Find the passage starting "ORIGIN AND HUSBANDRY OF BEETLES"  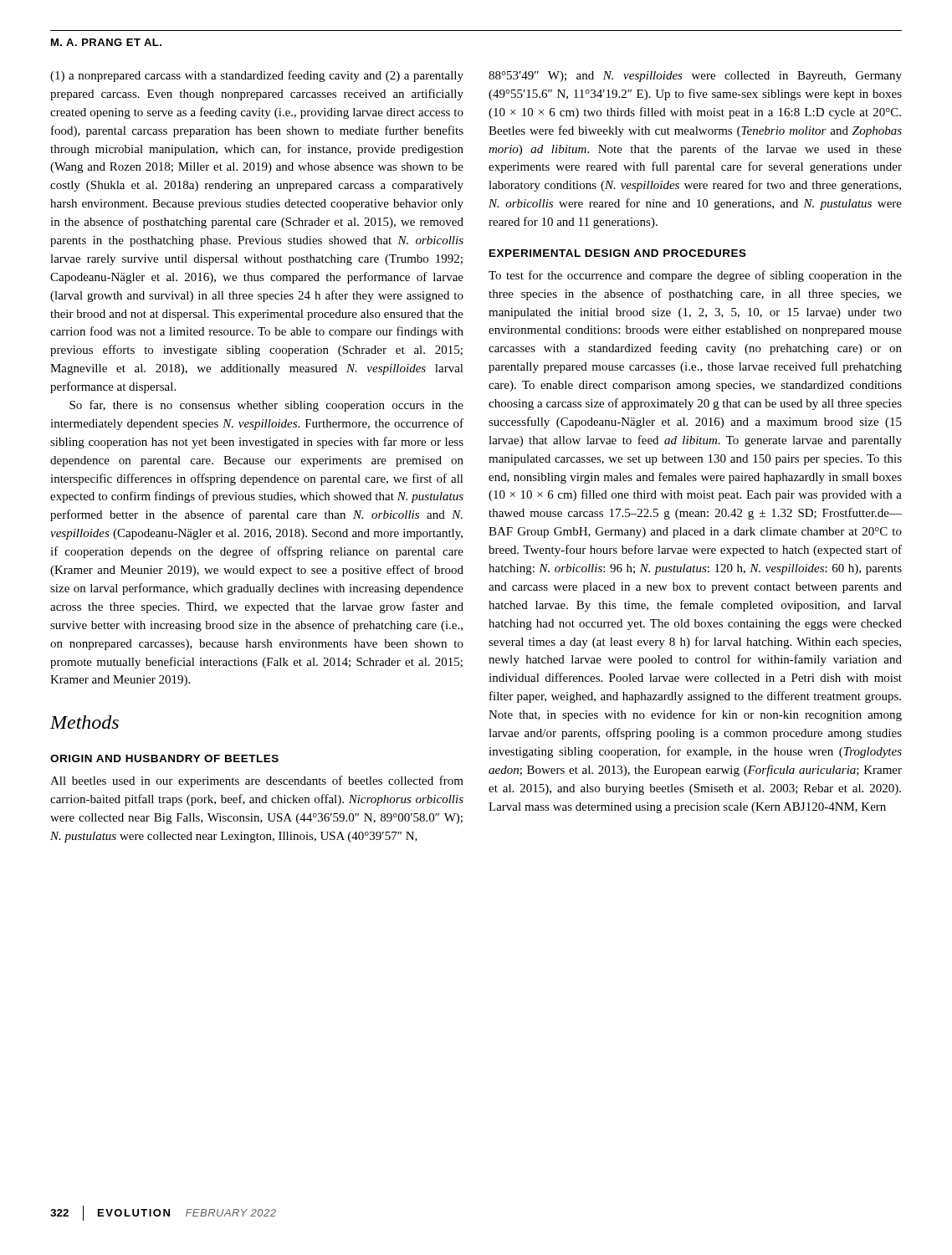click(x=165, y=759)
